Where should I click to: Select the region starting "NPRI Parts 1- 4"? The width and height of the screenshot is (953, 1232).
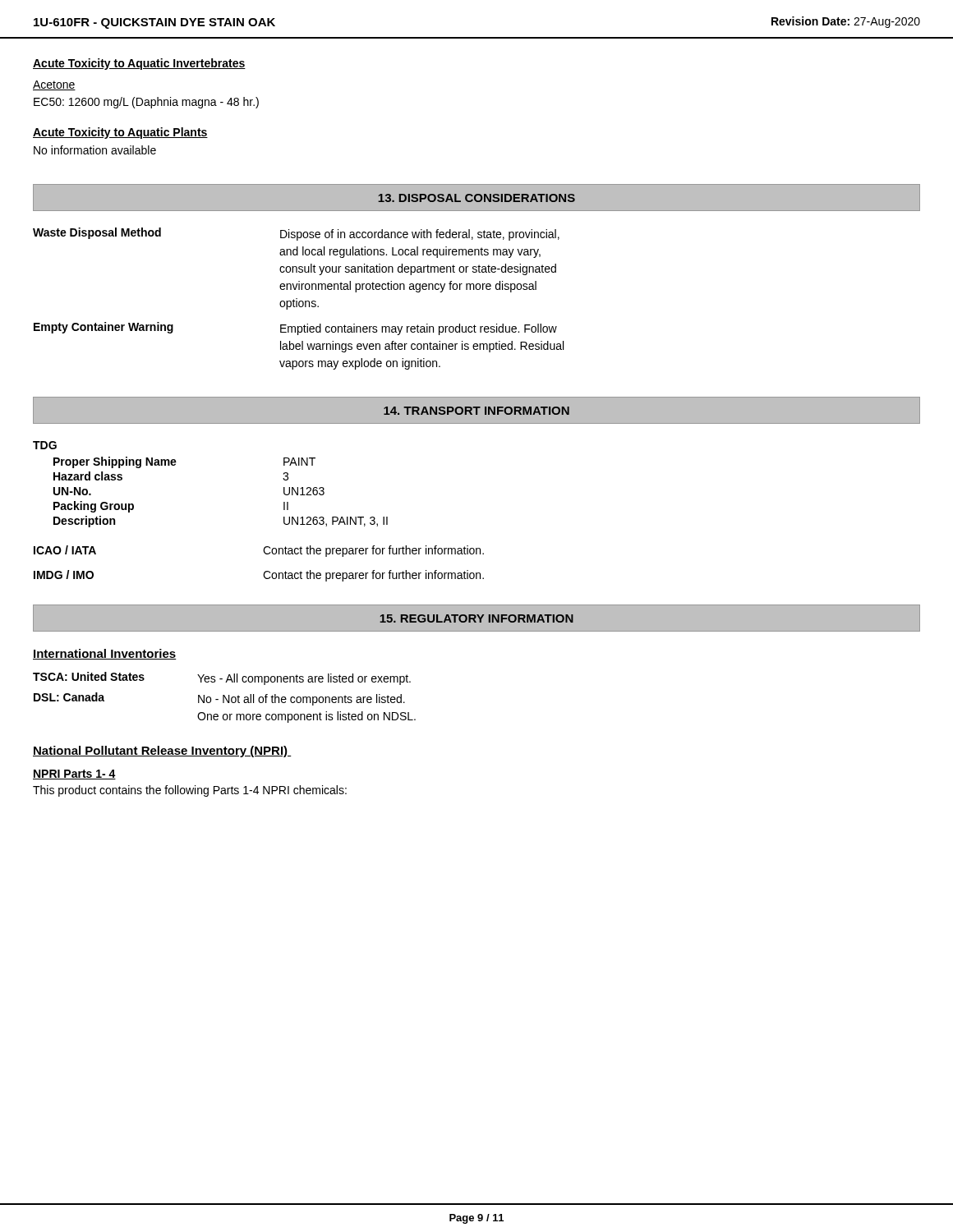[x=74, y=775]
